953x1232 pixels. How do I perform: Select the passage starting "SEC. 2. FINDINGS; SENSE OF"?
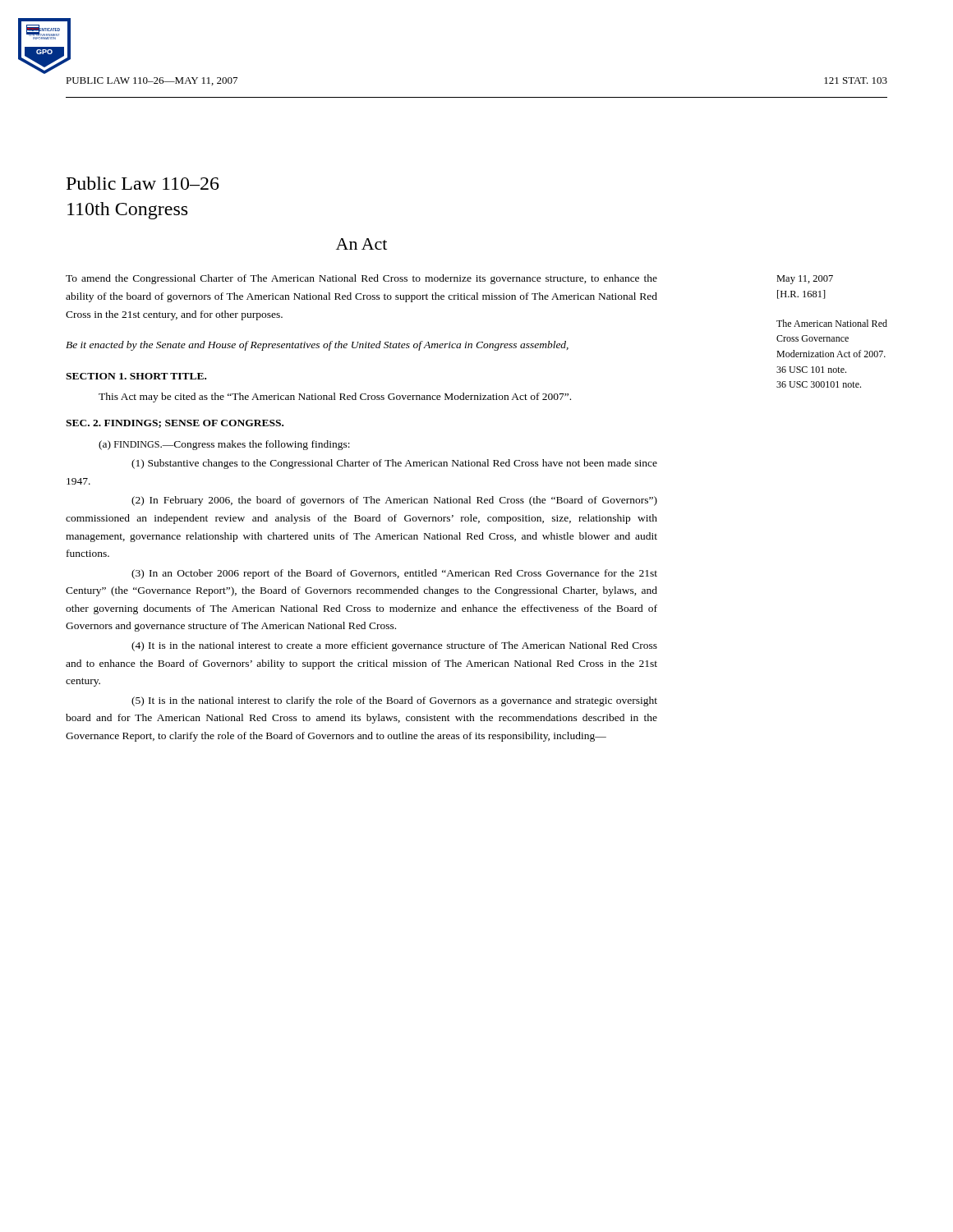coord(175,423)
